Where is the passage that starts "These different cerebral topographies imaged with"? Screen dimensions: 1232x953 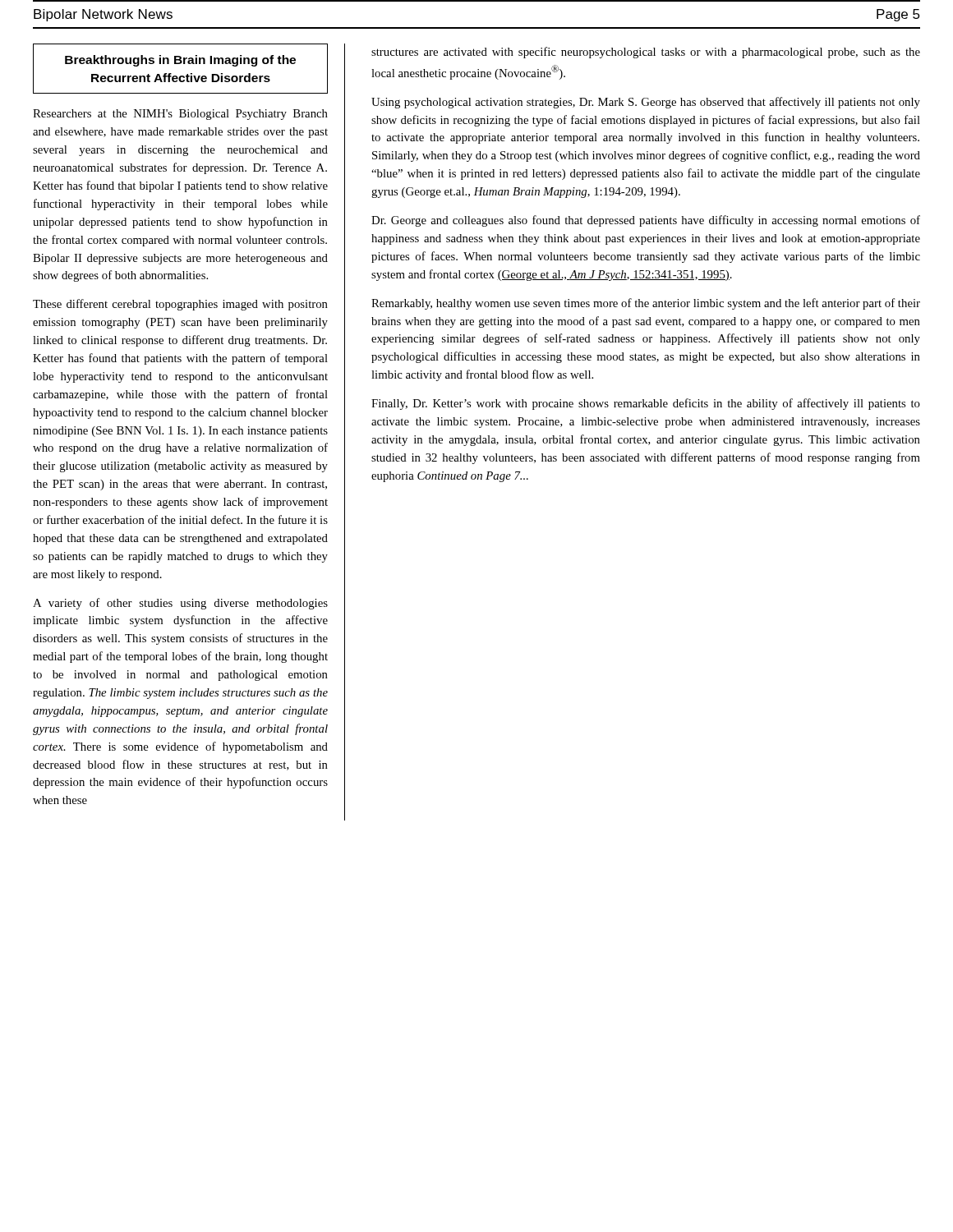pyautogui.click(x=180, y=439)
